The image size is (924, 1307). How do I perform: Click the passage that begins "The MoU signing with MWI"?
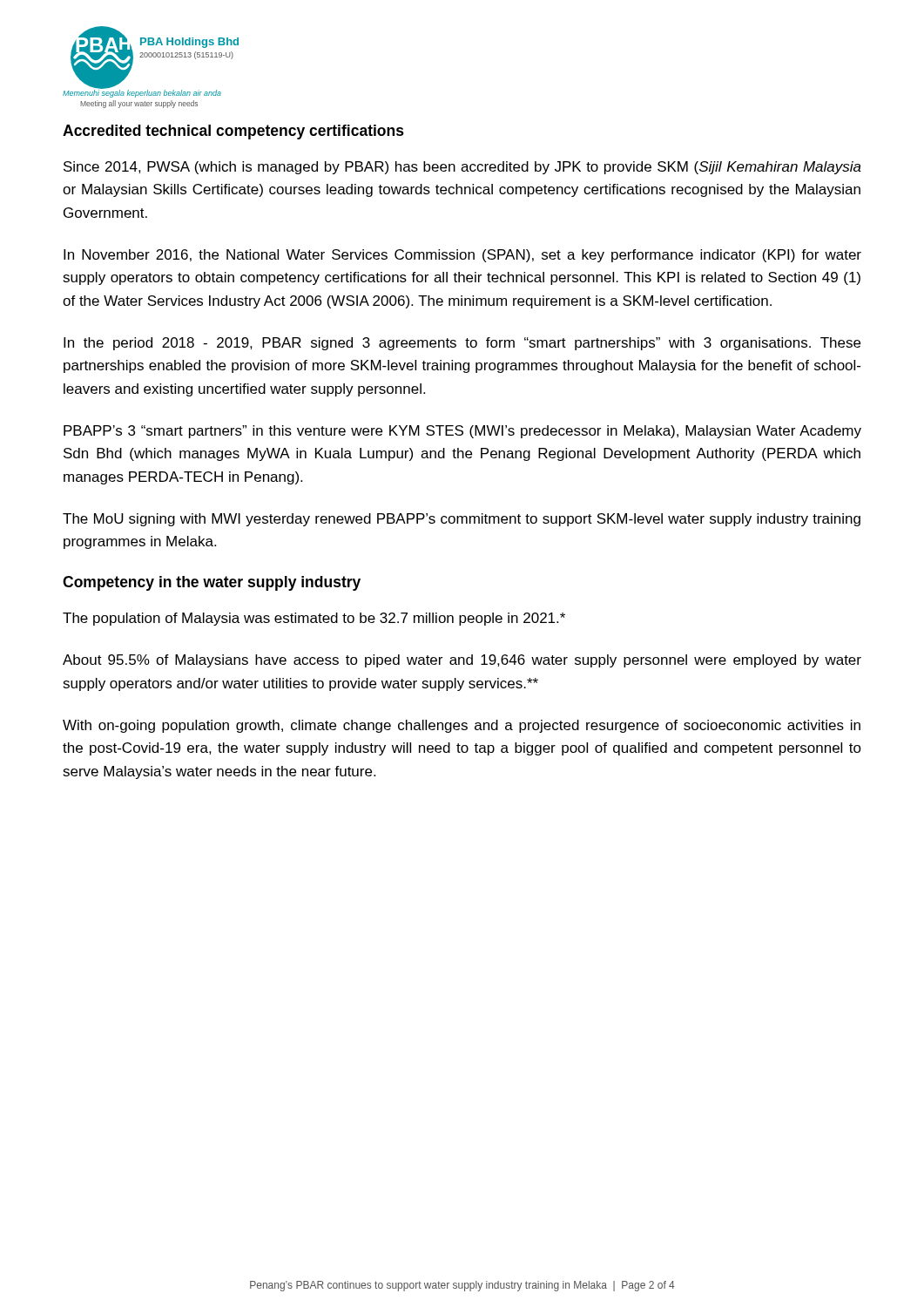(x=462, y=531)
